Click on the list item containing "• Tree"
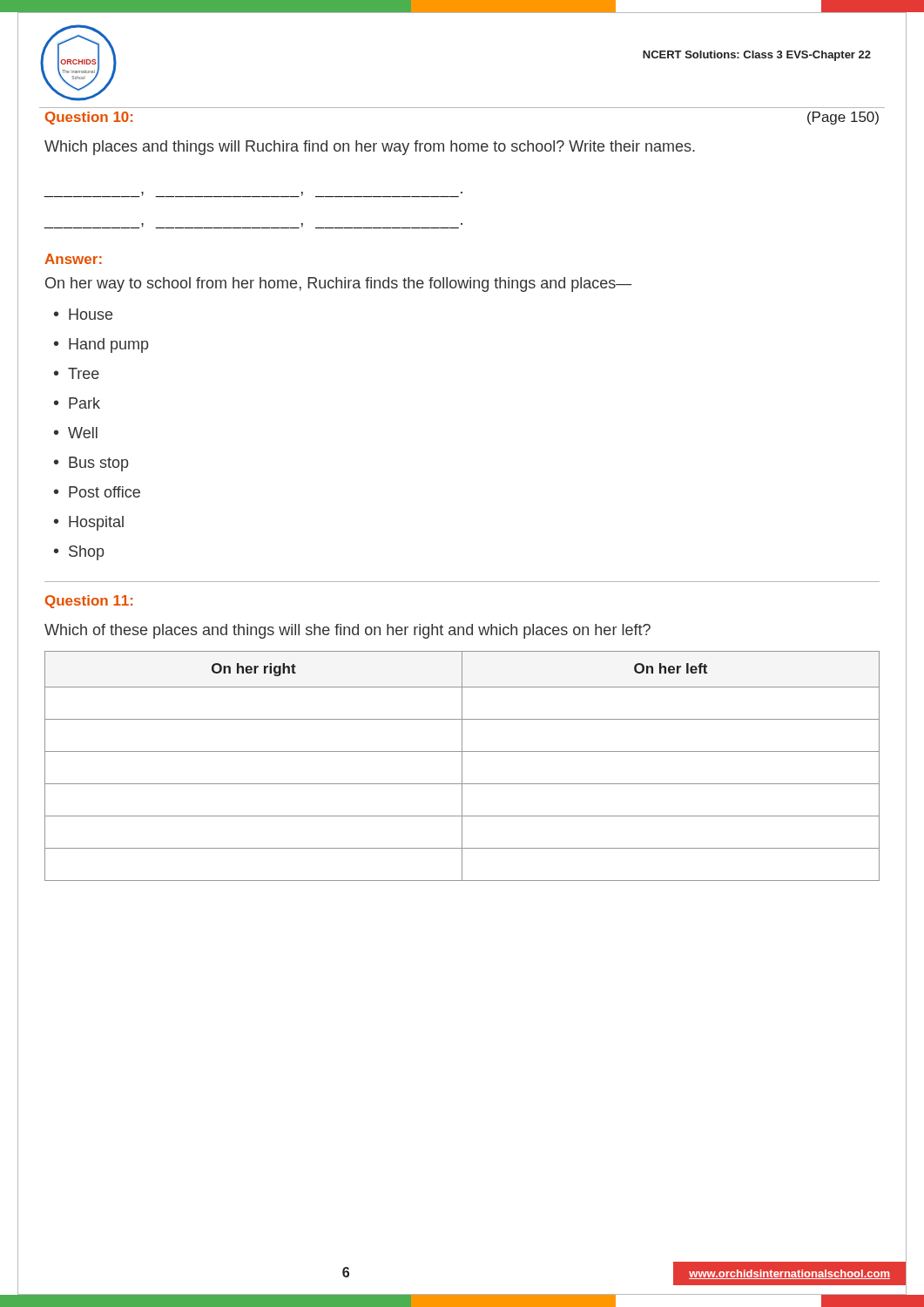This screenshot has height=1307, width=924. click(x=76, y=373)
